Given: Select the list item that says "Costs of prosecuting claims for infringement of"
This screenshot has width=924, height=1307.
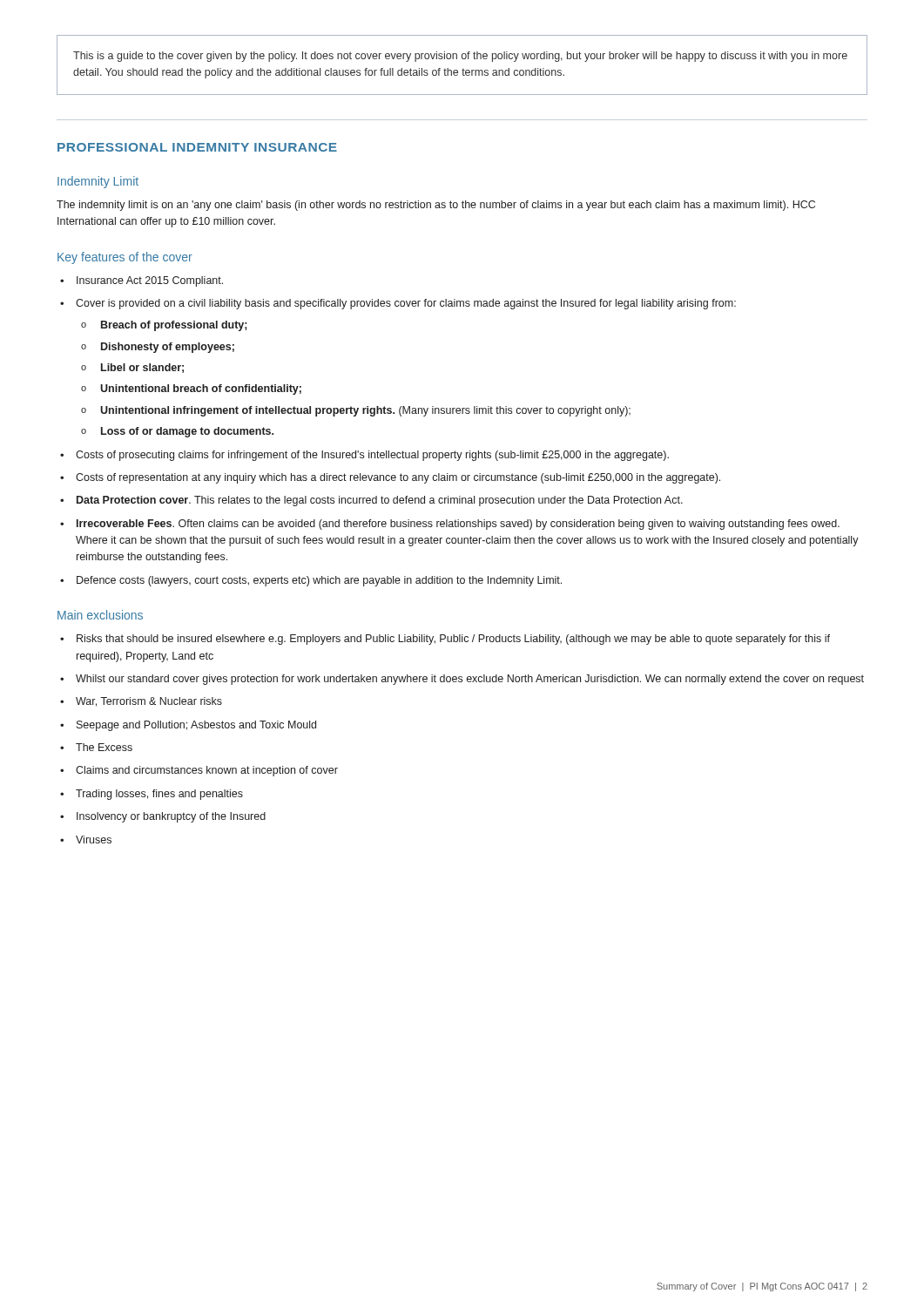Looking at the screenshot, I should pos(373,454).
